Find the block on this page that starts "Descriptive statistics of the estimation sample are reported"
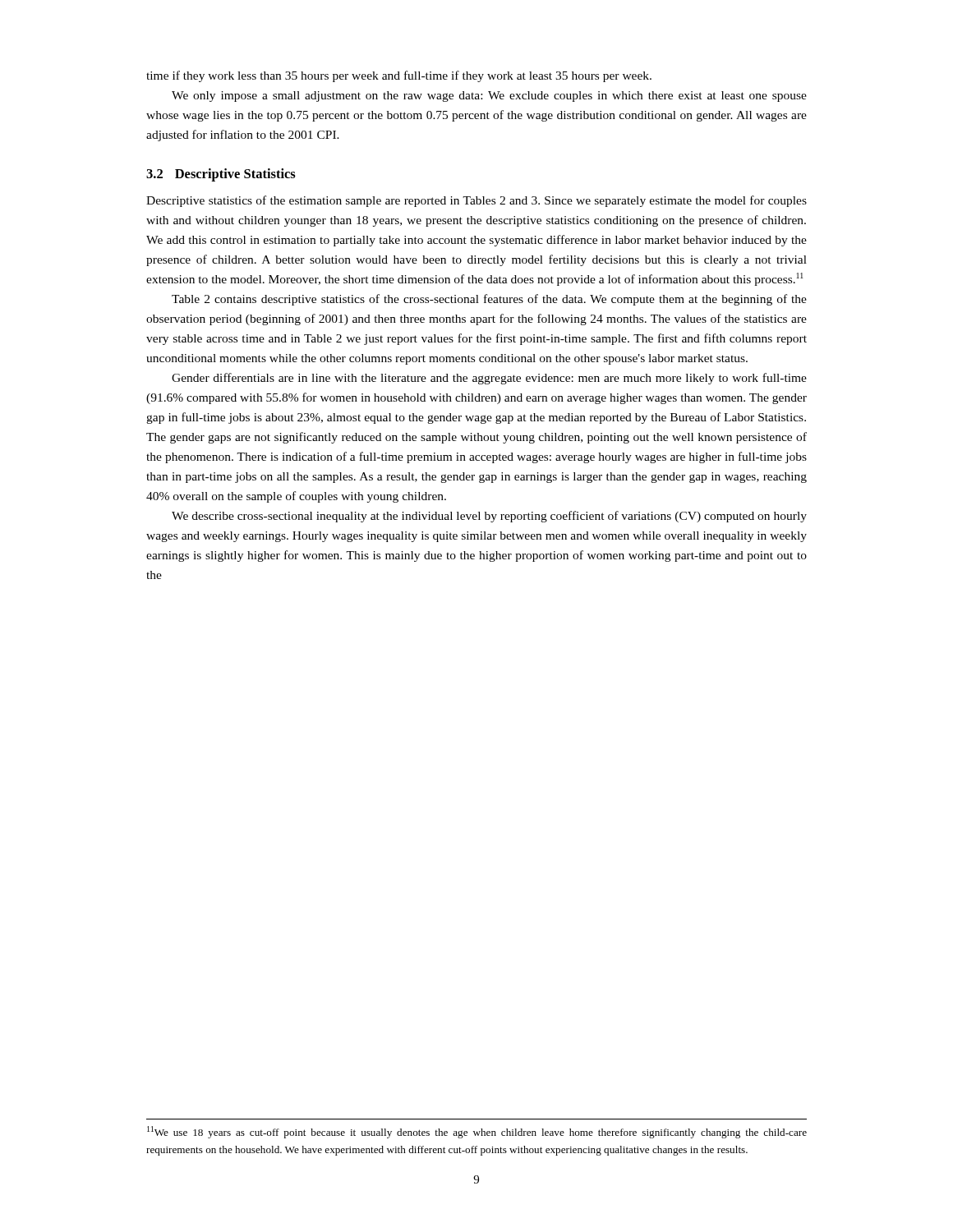The width and height of the screenshot is (953, 1232). (476, 240)
